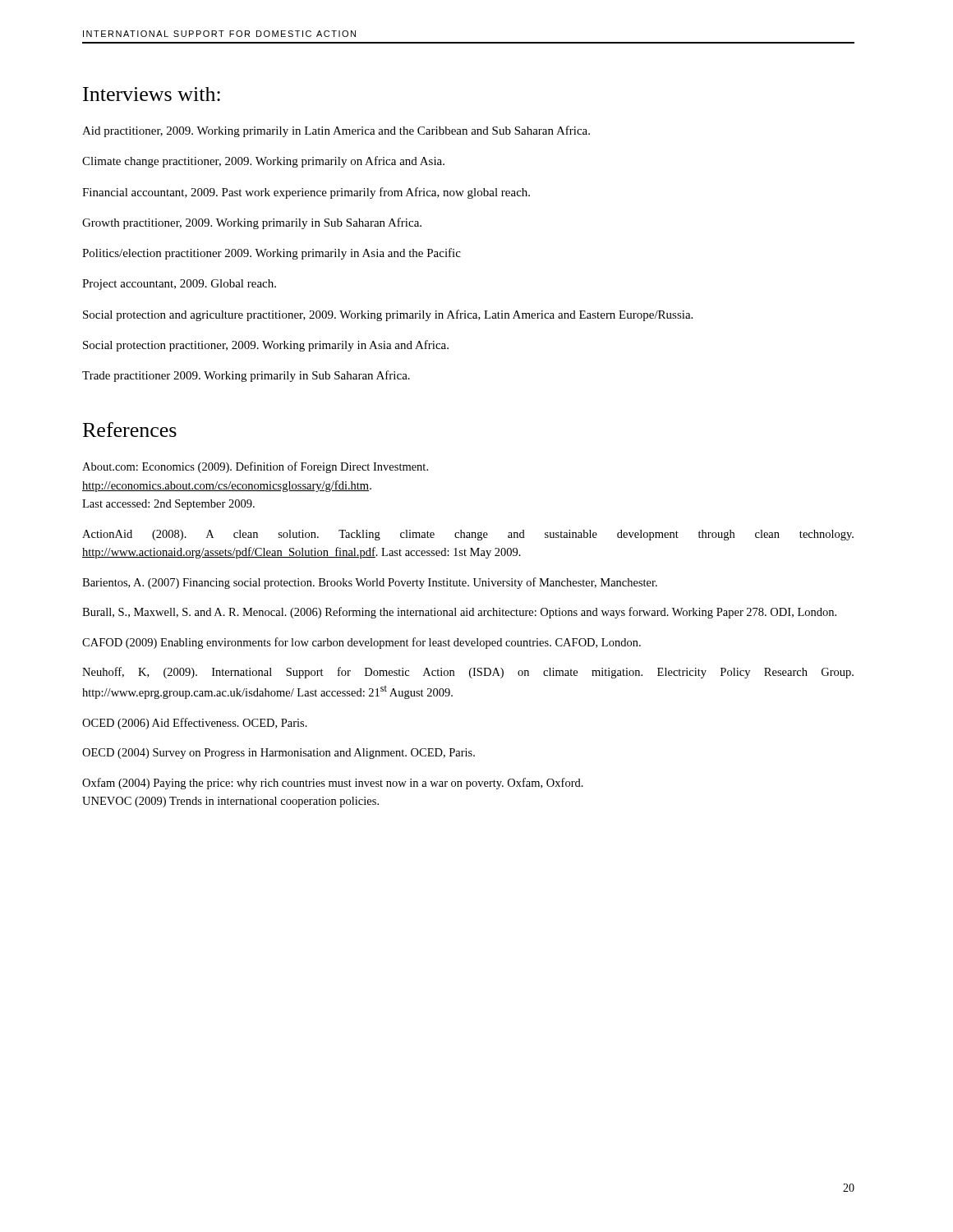Screen dimensions: 1232x953
Task: Select the text block containing "Climate change practitioner, 2009. Working primarily on Africa"
Action: point(264,161)
